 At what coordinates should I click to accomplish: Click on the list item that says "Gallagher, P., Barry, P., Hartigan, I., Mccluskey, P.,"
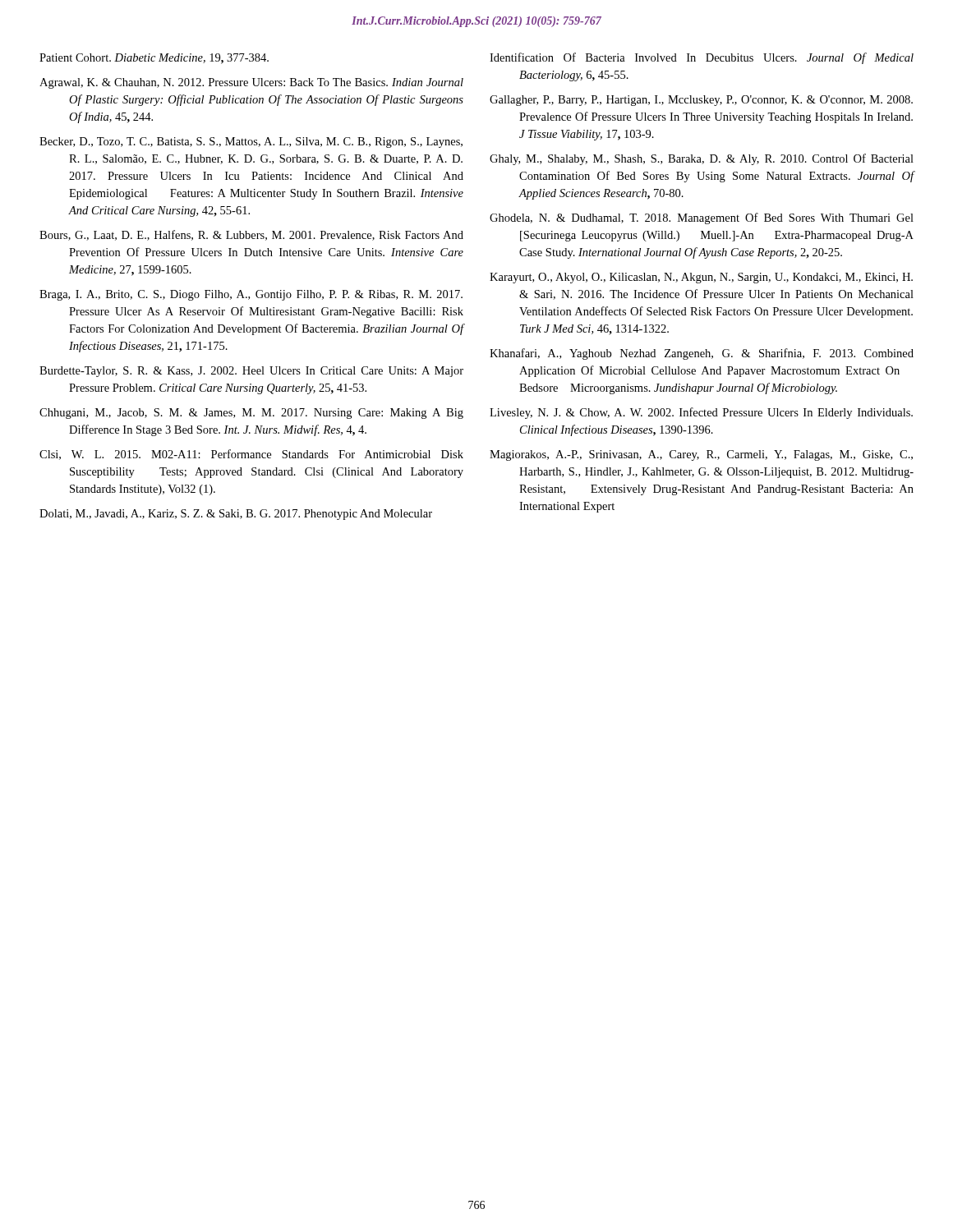(x=702, y=117)
